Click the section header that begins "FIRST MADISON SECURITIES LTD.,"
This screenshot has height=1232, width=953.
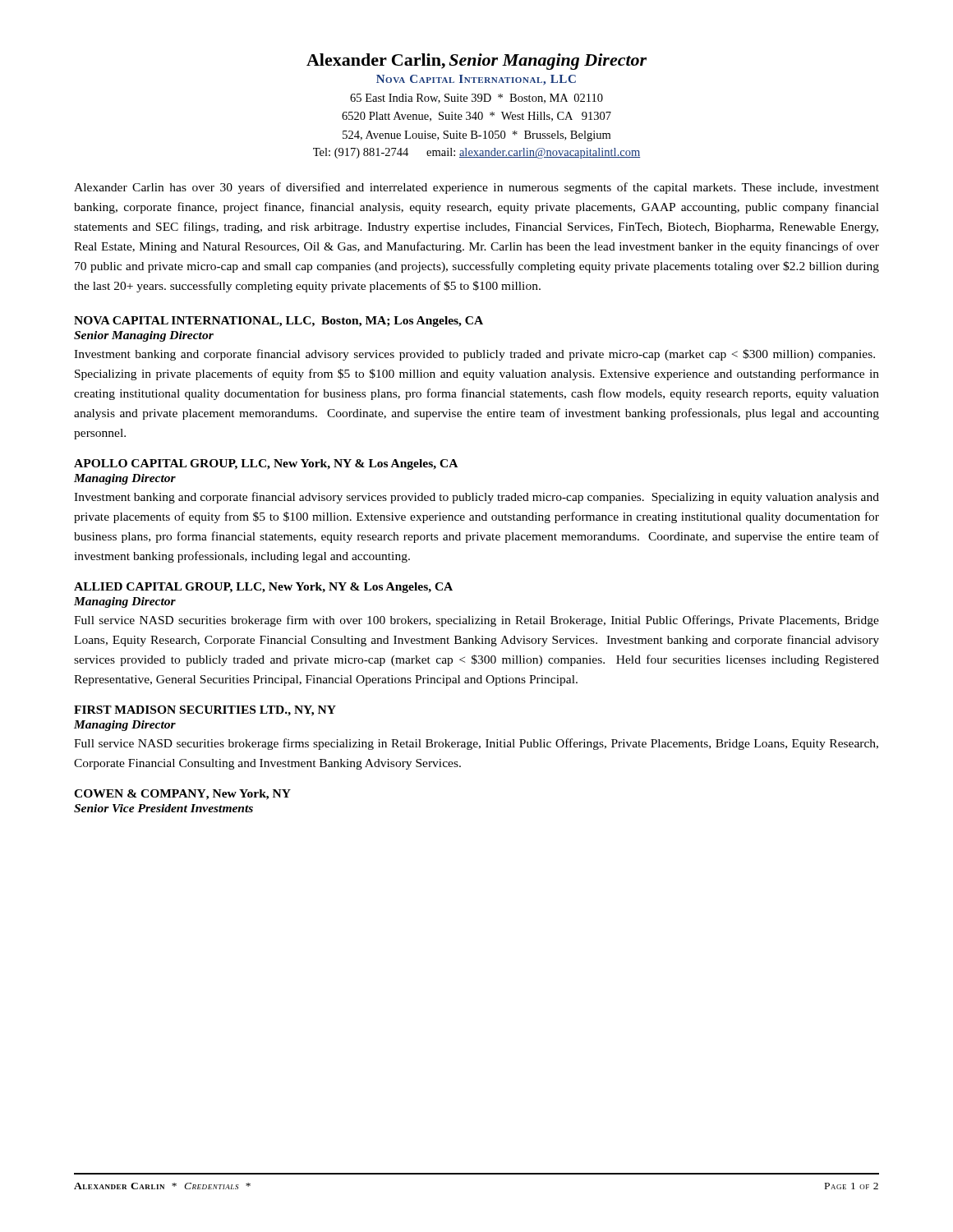pos(205,716)
